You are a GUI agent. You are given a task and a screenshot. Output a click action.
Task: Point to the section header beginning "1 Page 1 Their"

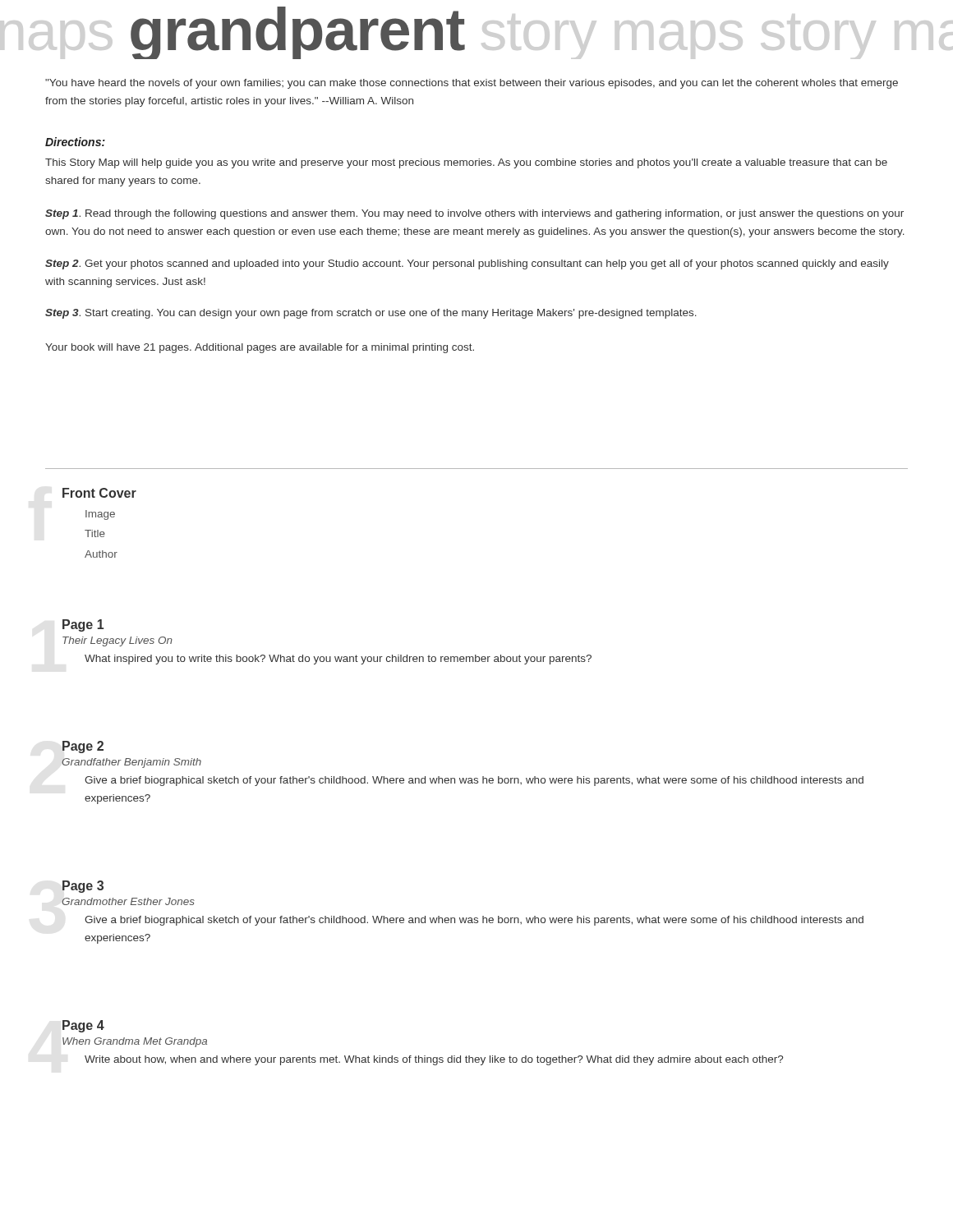point(476,643)
